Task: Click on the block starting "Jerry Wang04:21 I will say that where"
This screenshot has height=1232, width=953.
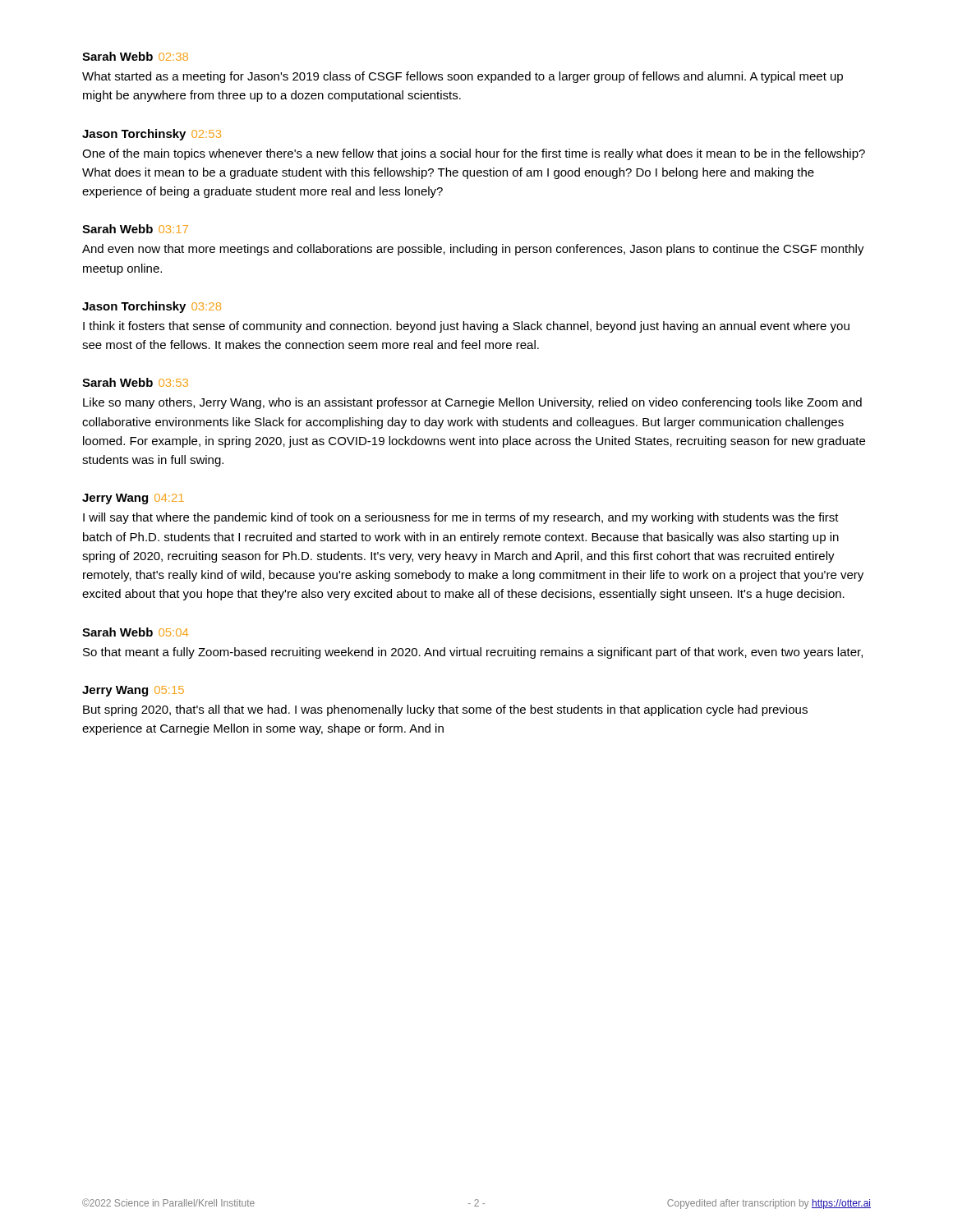Action: tap(476, 547)
